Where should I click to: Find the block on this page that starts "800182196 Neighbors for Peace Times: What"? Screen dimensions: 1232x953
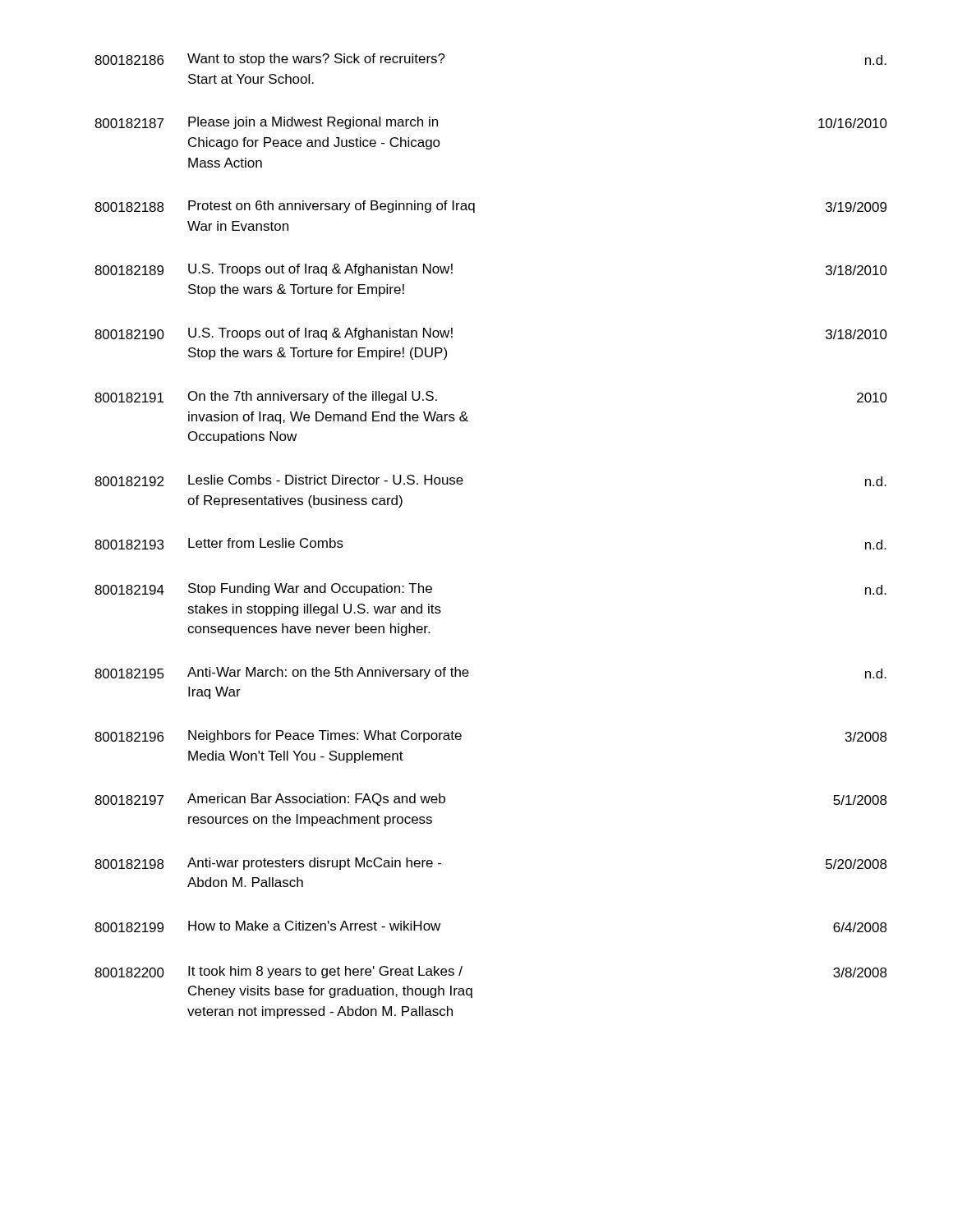pyautogui.click(x=129, y=736)
